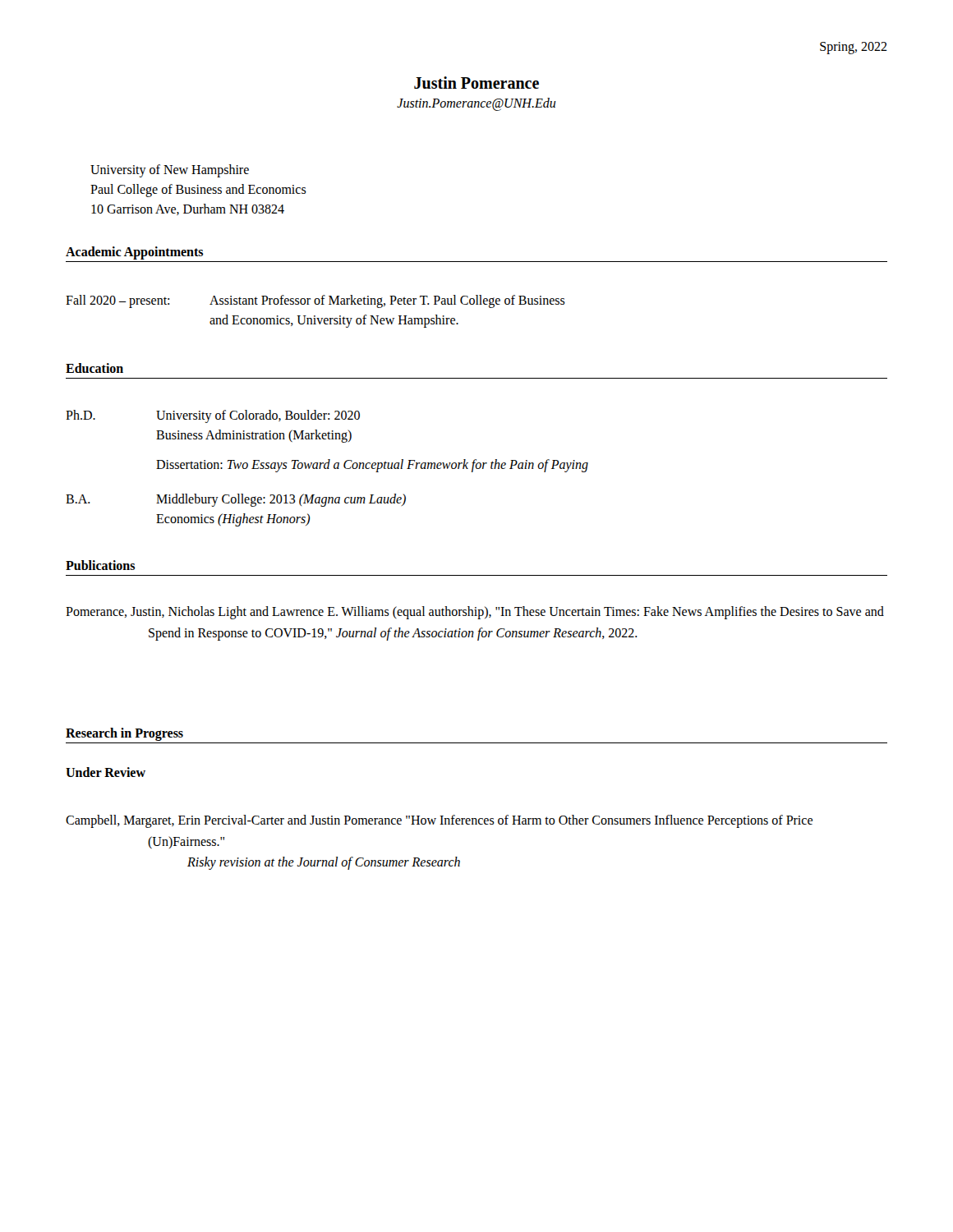Select the section header with the text "Research in Progress"
953x1232 pixels.
click(x=125, y=733)
